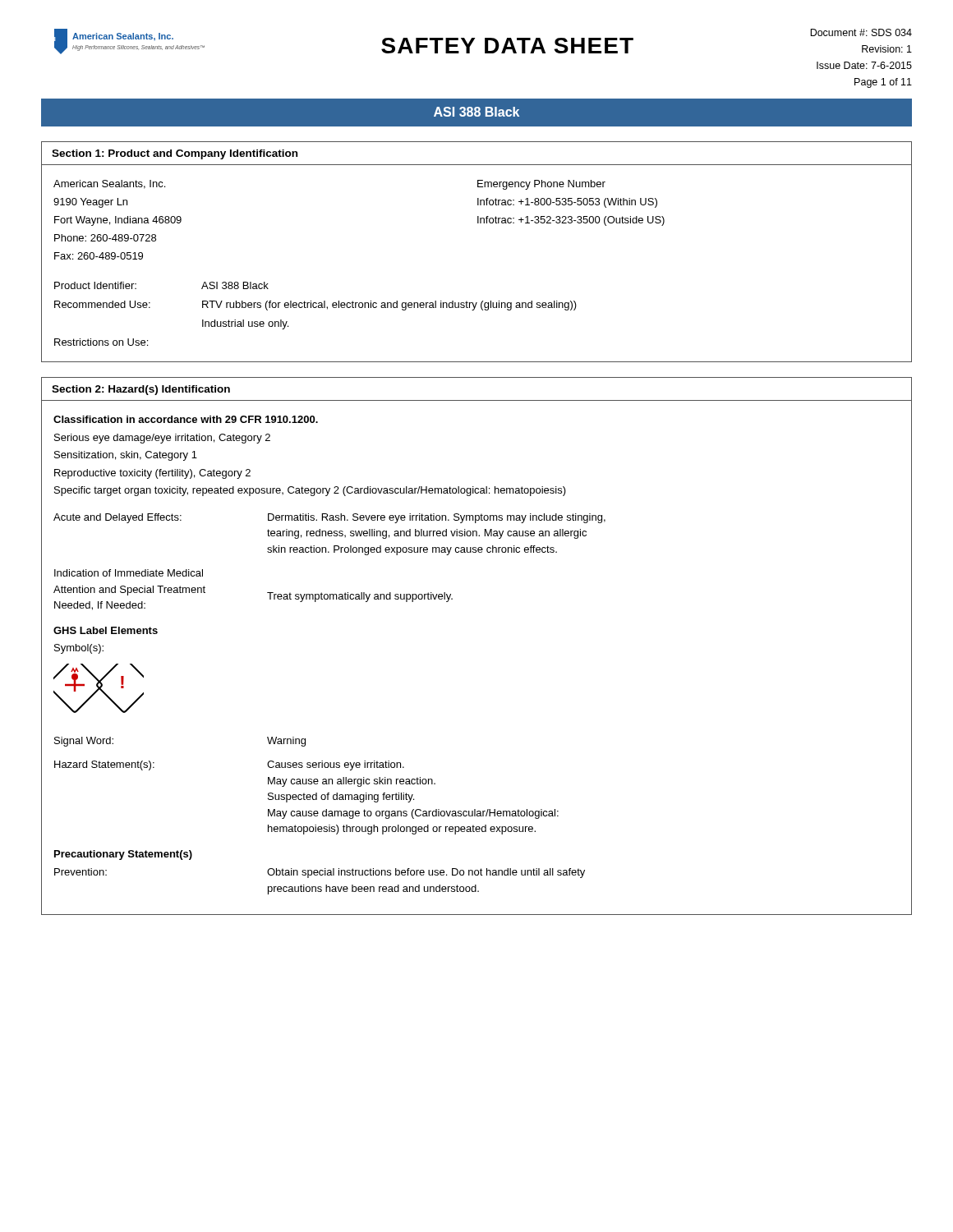Find the text block that reads "Hazard Statement(s): Causes serious"
This screenshot has width=953, height=1232.
pyautogui.click(x=306, y=798)
